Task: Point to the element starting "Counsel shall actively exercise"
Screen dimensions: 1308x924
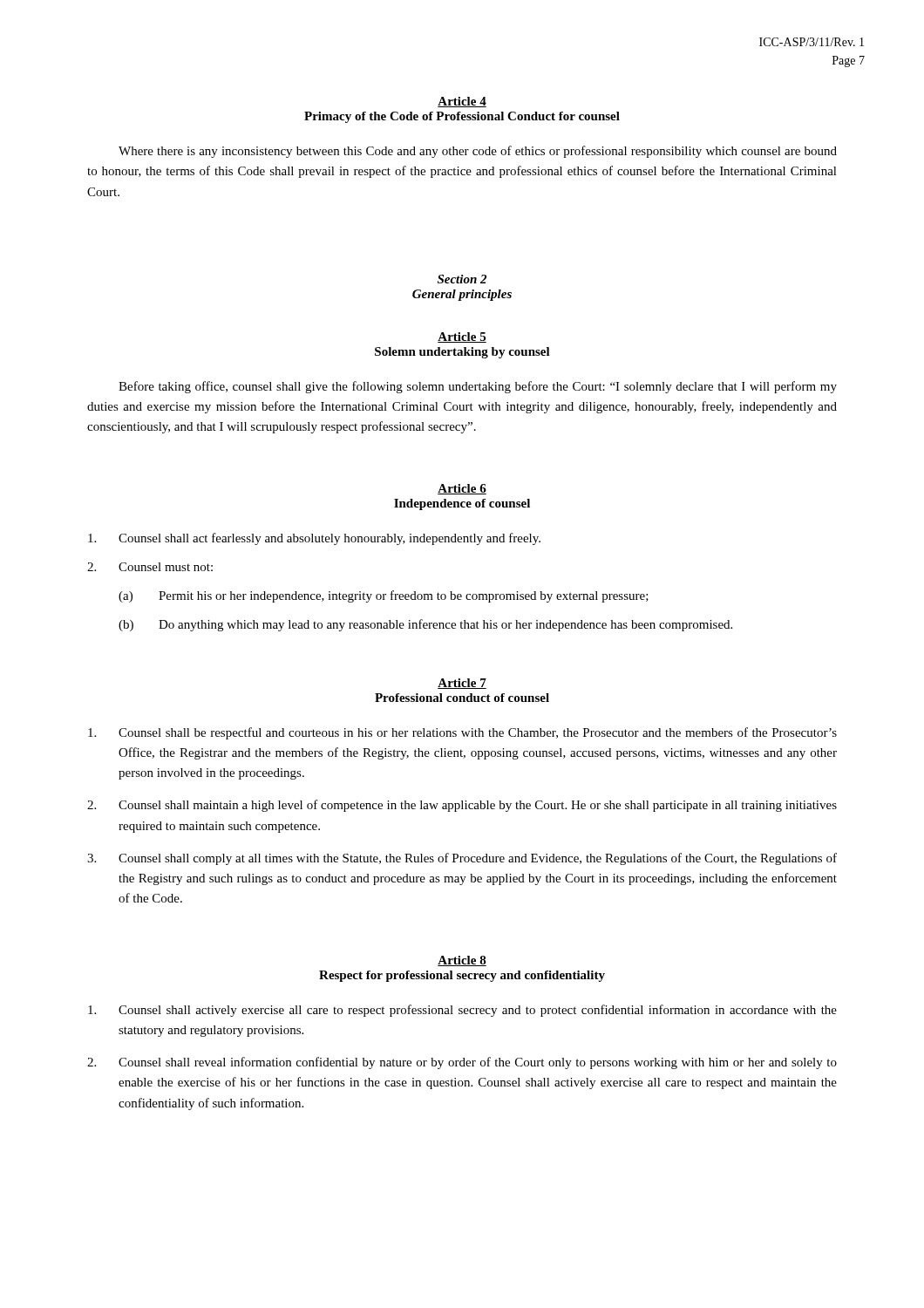Action: tap(462, 1020)
